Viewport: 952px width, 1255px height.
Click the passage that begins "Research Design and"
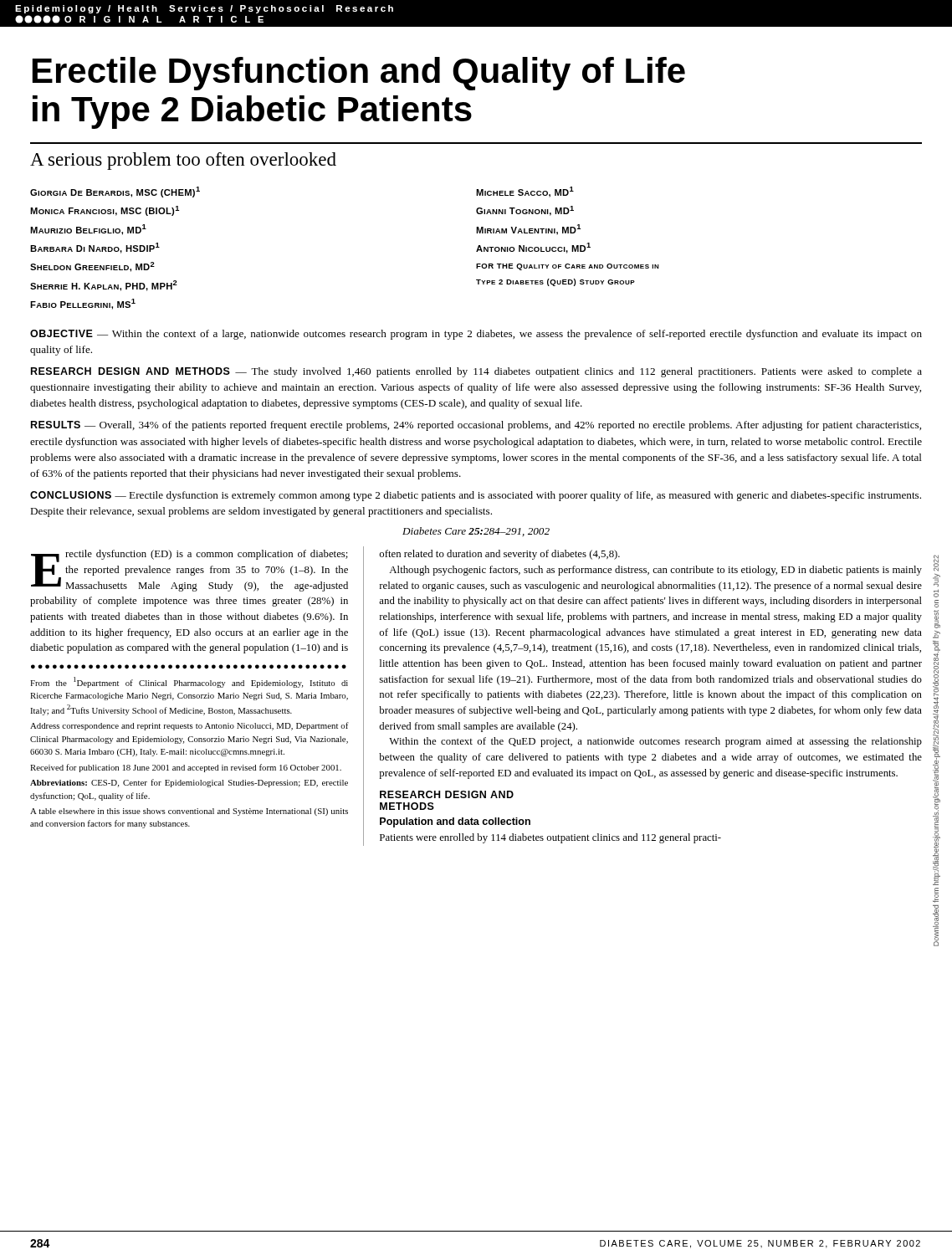(476, 387)
